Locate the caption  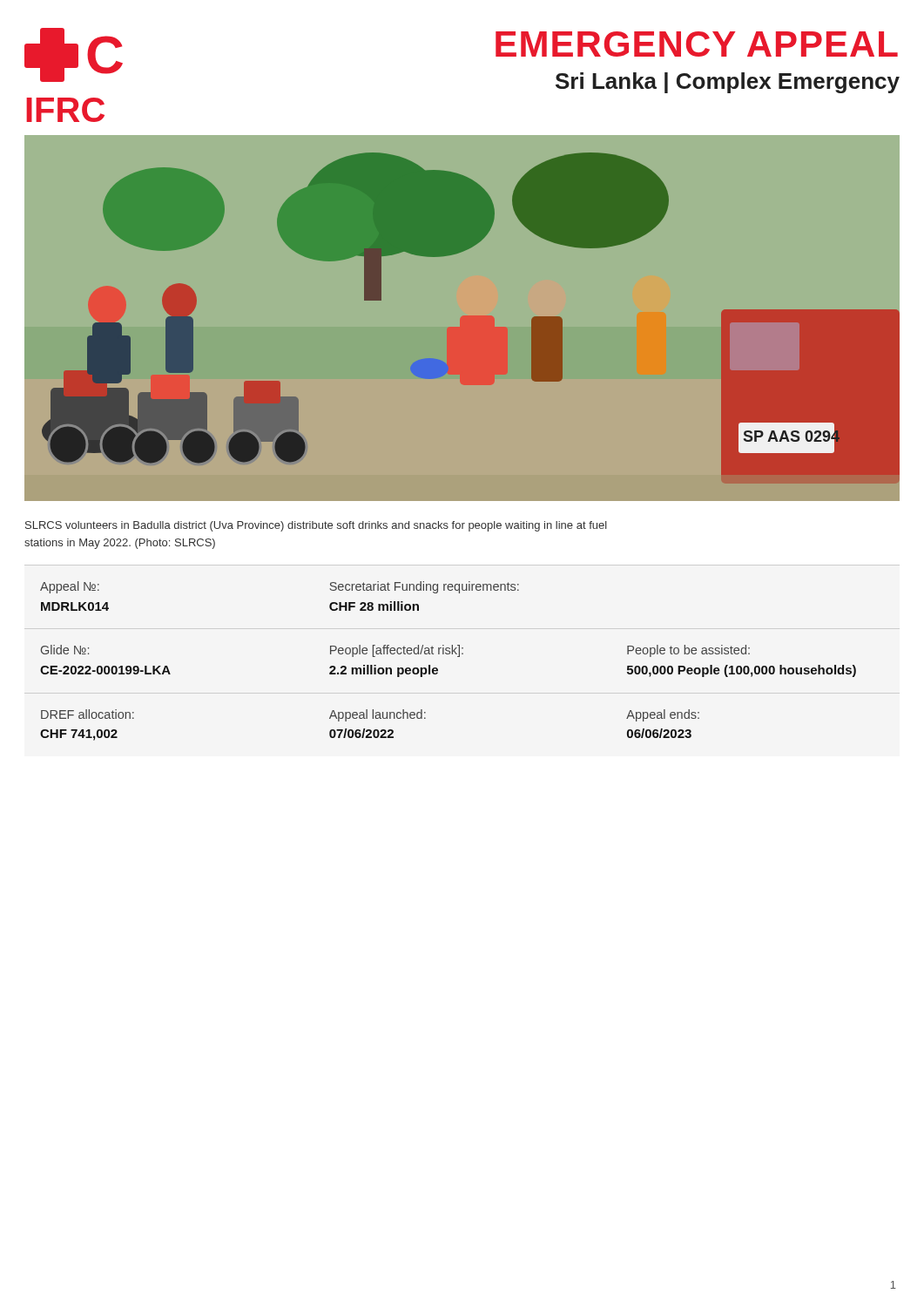click(462, 534)
